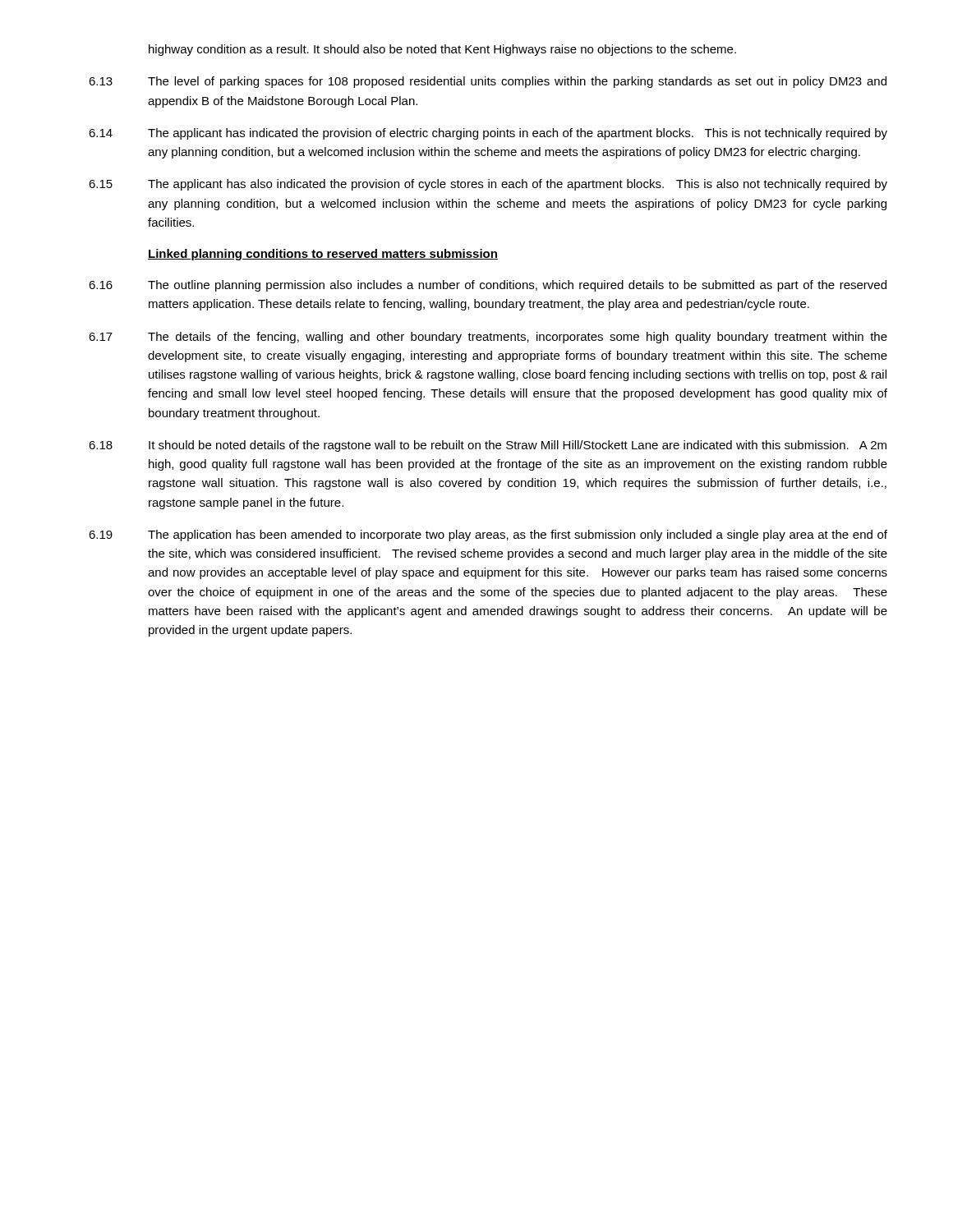Locate the text block starting "6.16 The outline planning"
The width and height of the screenshot is (953, 1232).
pos(488,294)
